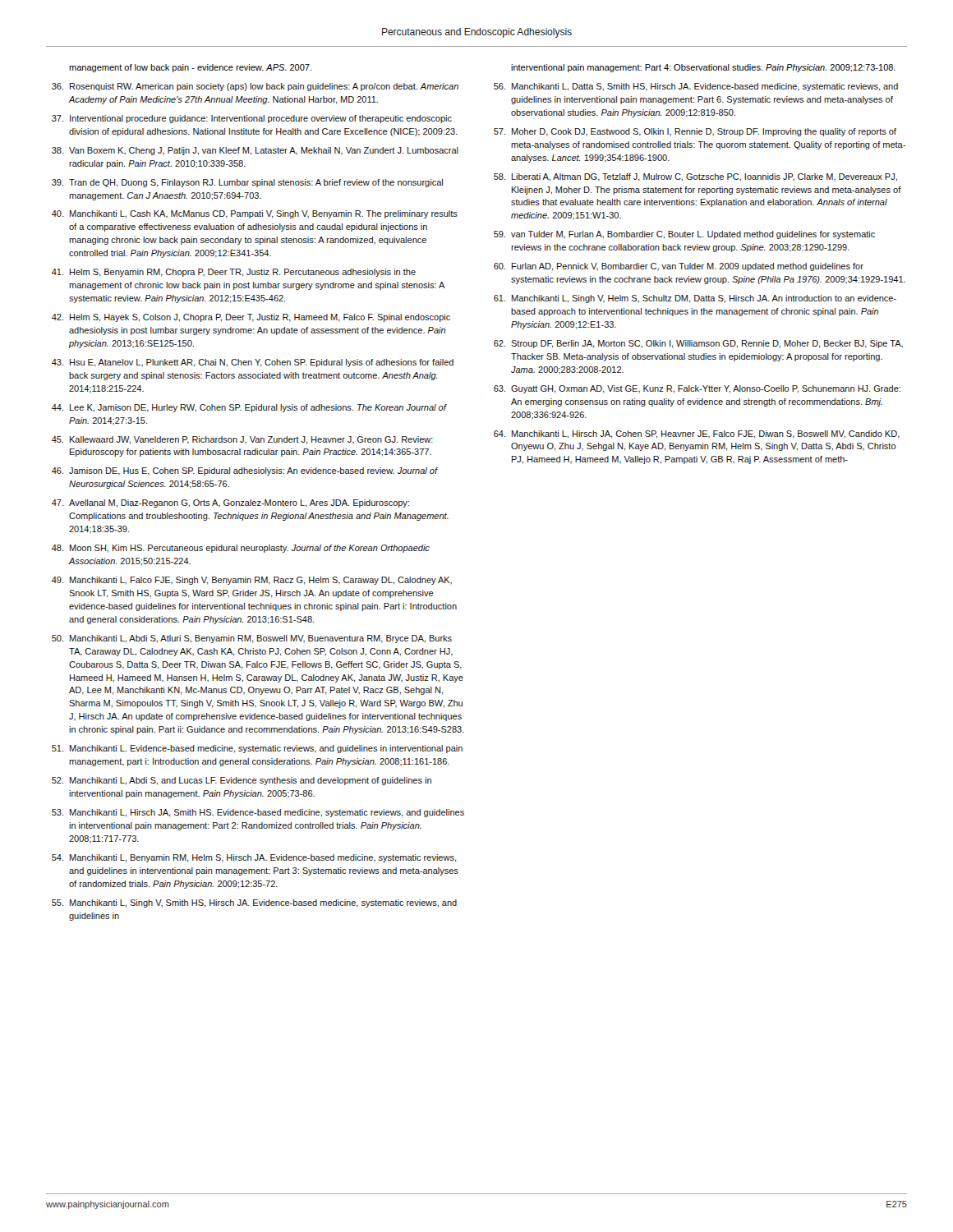
Task: Click on the list item that says "60. Furlan AD,"
Action: pyautogui.click(x=698, y=274)
